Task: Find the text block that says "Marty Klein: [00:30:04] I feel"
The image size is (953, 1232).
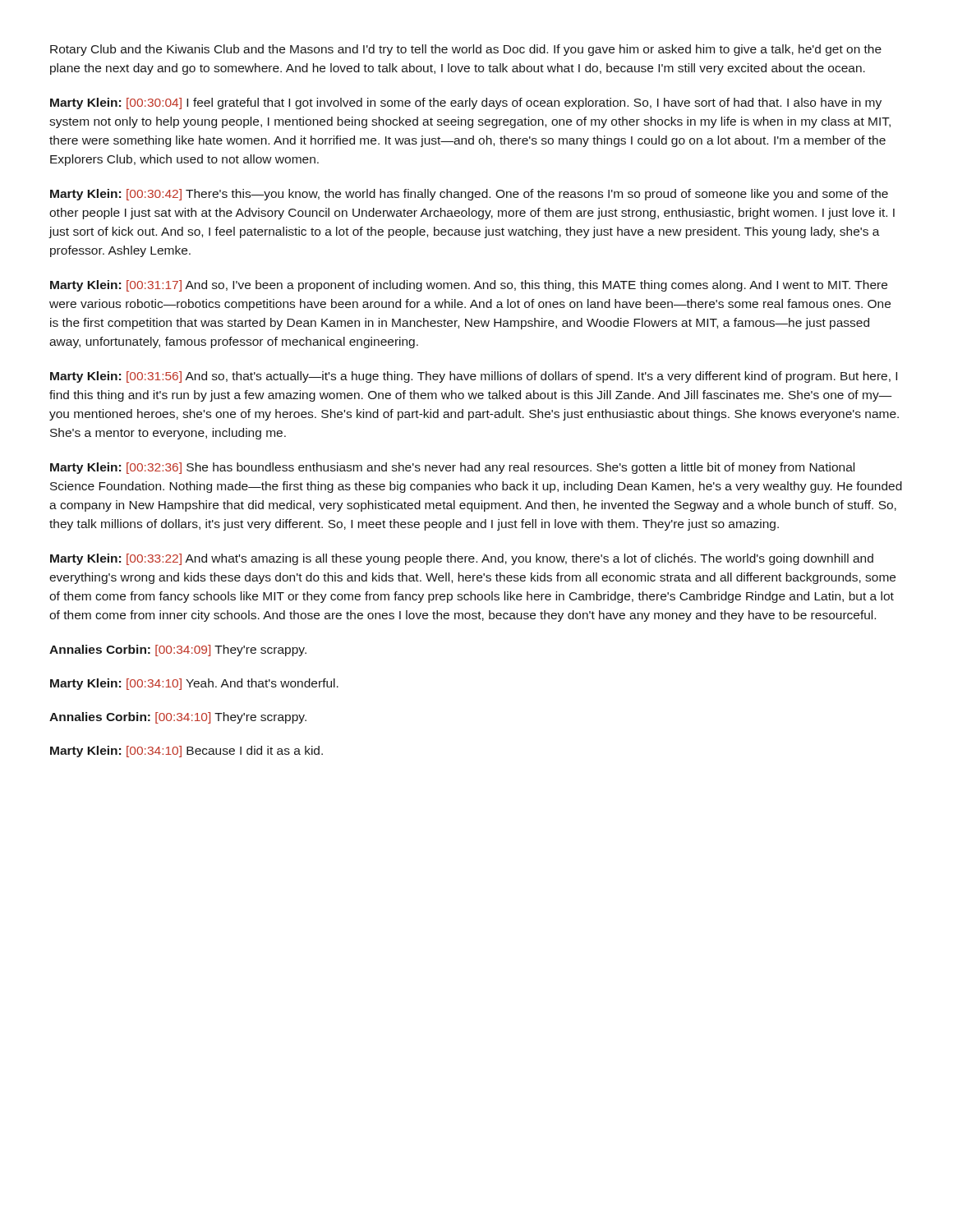Action: [470, 130]
